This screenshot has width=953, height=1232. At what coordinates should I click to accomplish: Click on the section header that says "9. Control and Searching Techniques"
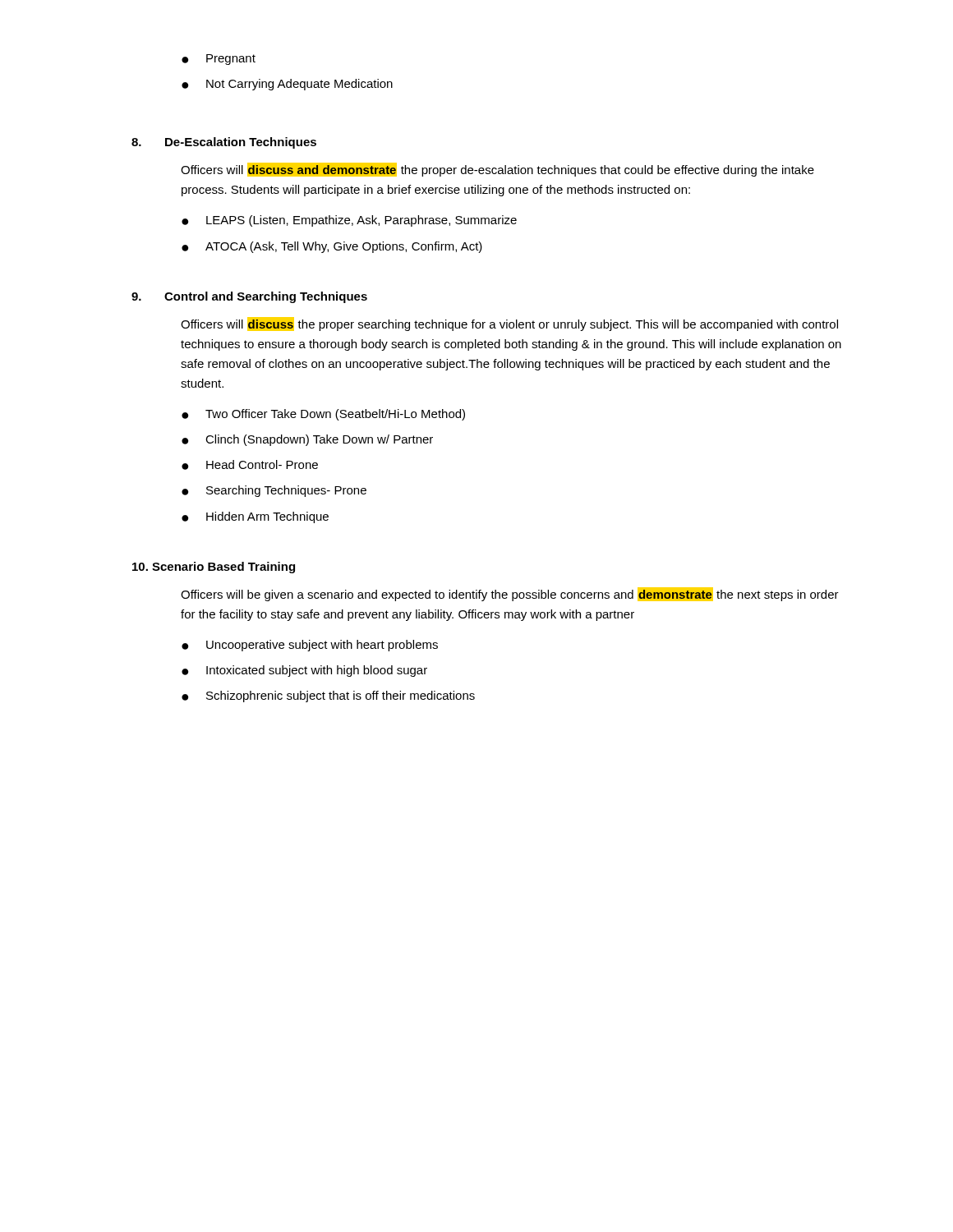249,296
